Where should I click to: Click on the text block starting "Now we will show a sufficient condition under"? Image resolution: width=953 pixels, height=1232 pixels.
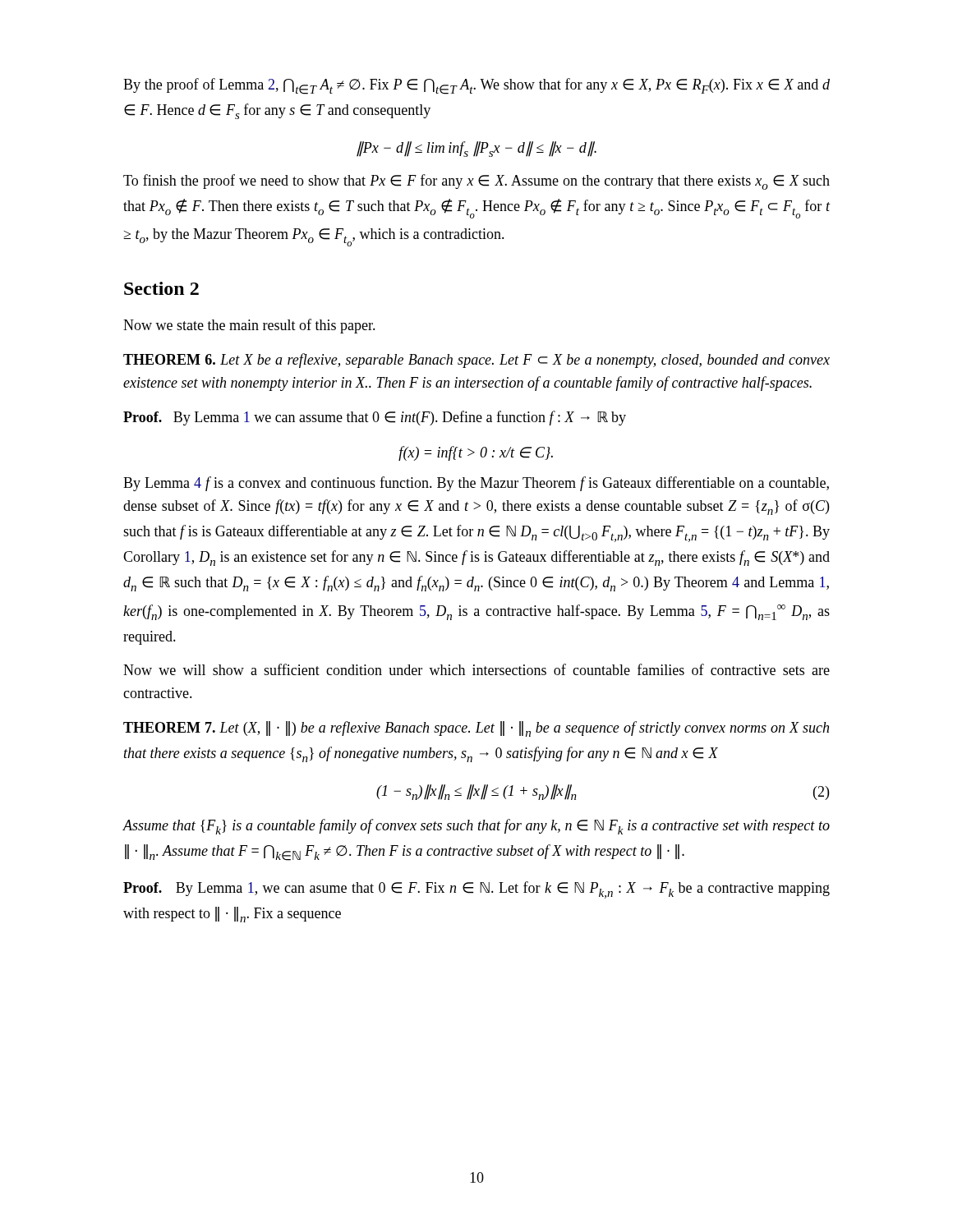[476, 682]
